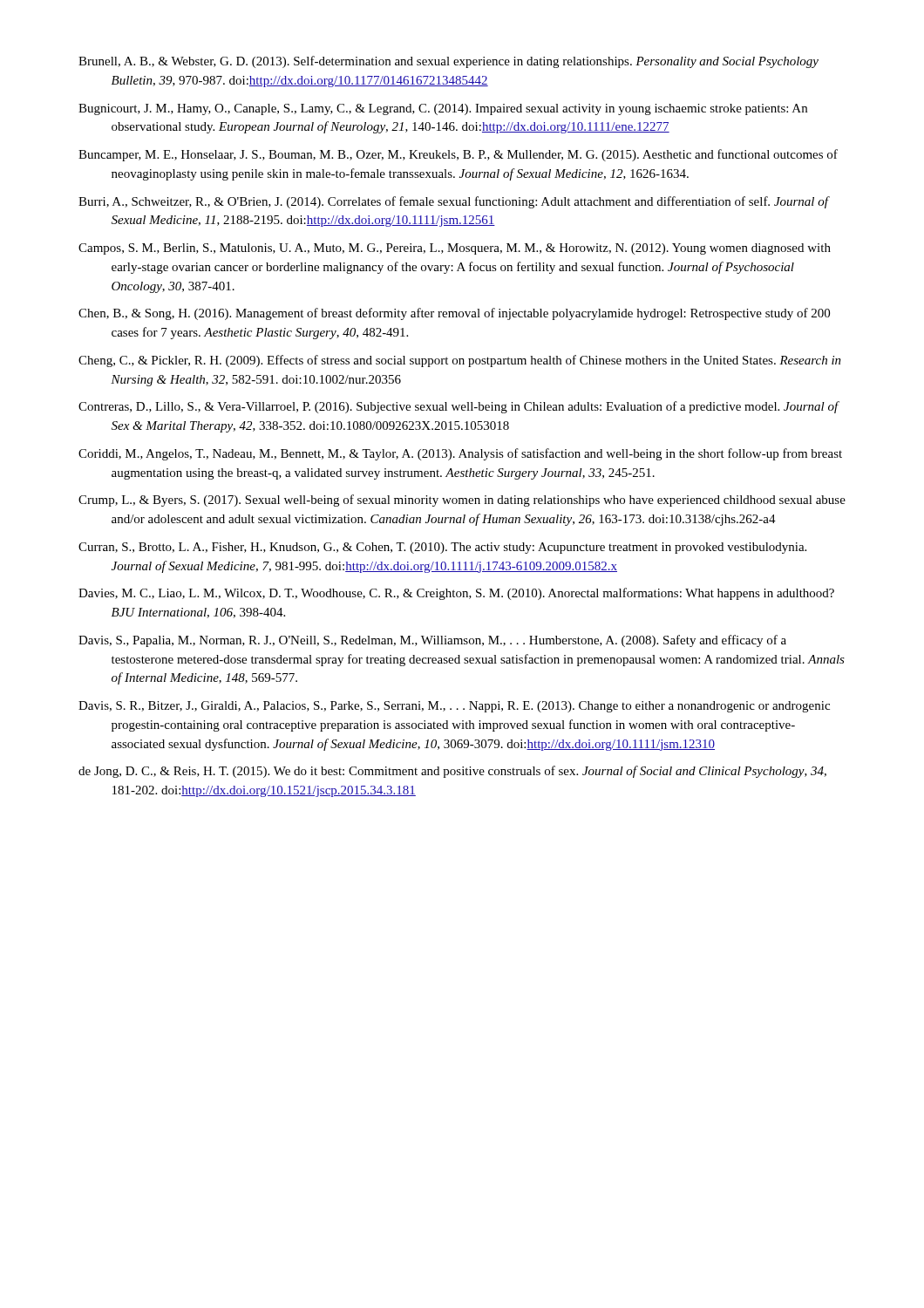Find the list item containing "Campos, S. M.,"
Image resolution: width=924 pixels, height=1308 pixels.
(455, 267)
